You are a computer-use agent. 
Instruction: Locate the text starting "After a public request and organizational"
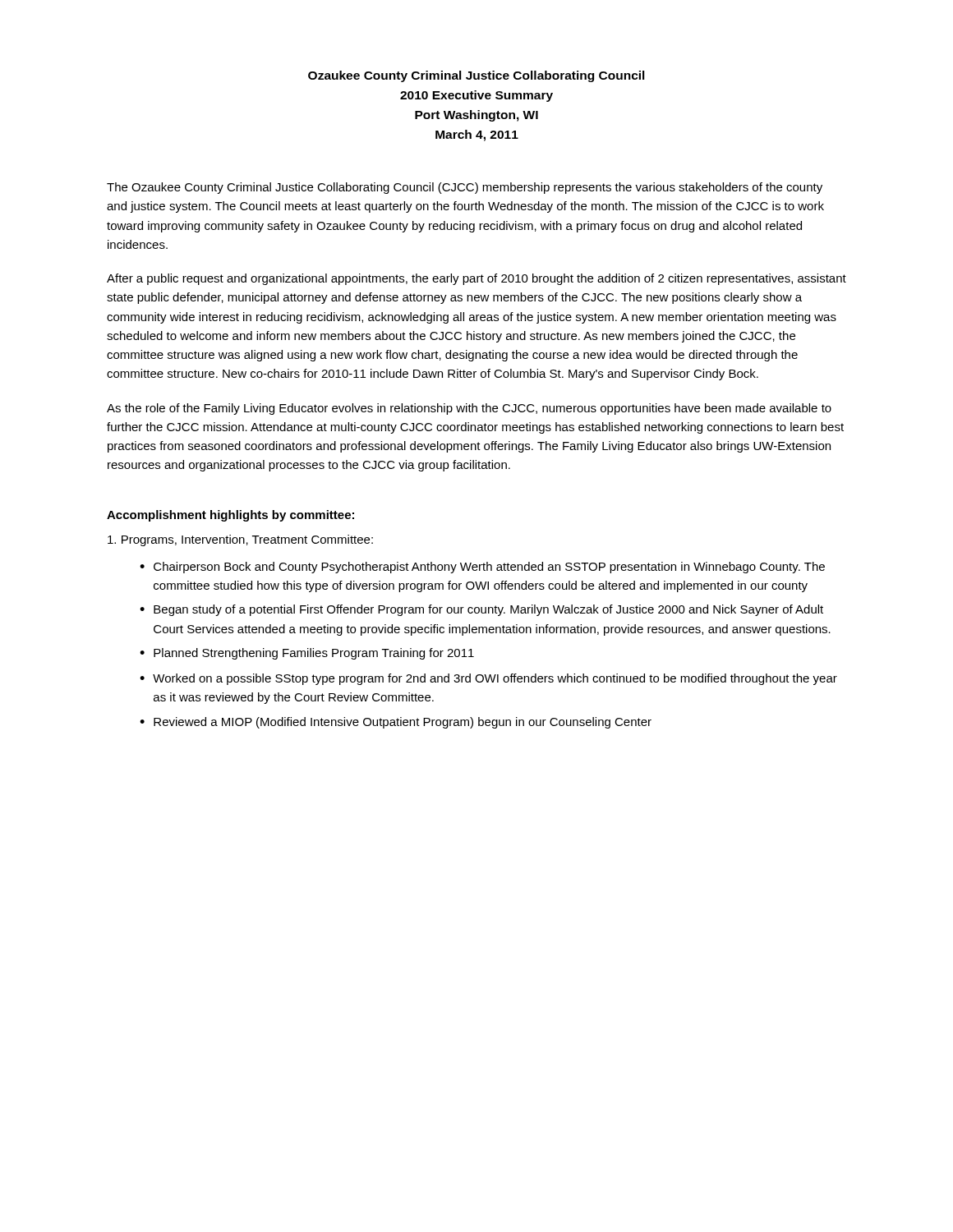point(476,326)
